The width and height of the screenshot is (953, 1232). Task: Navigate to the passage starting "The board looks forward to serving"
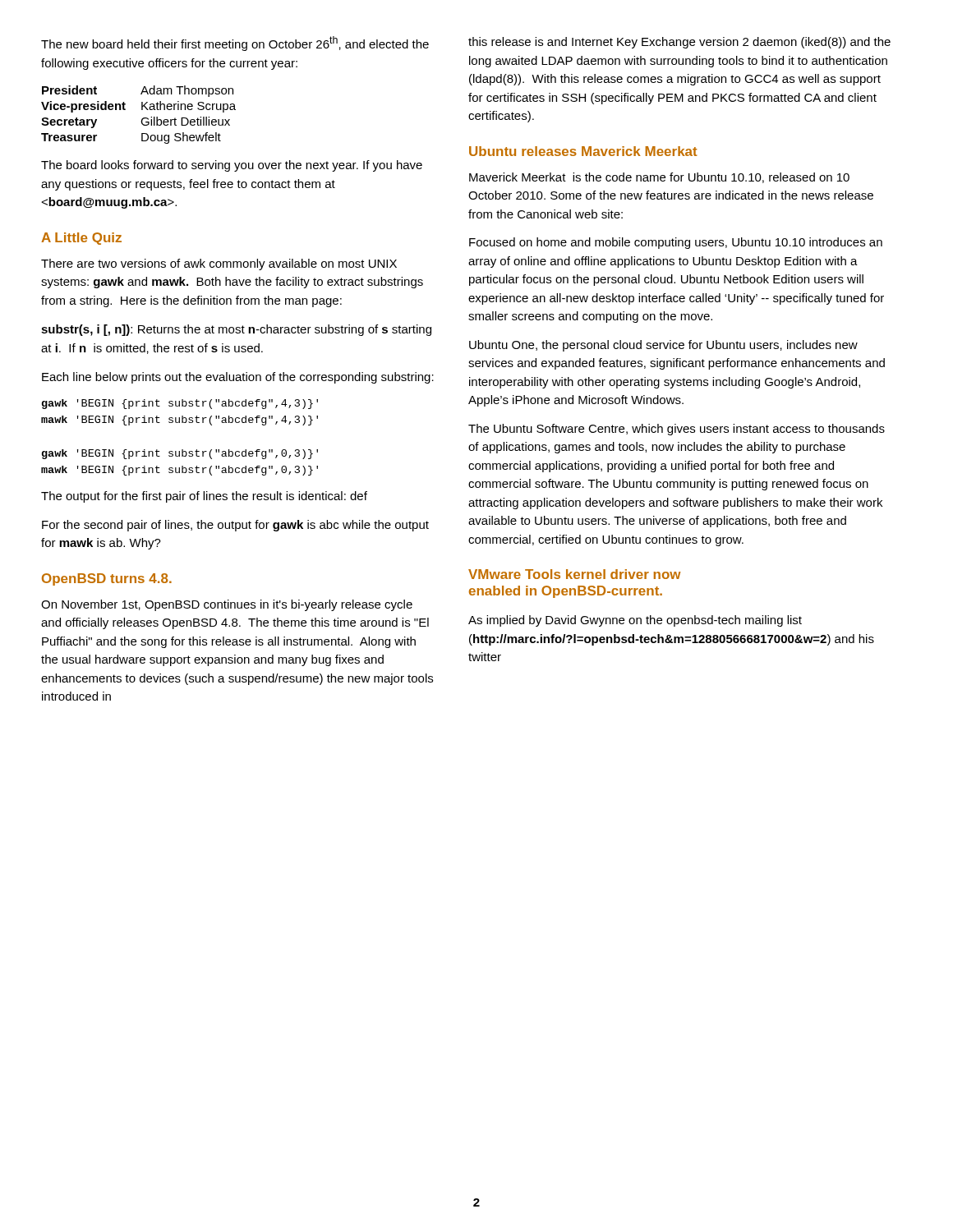(x=232, y=183)
